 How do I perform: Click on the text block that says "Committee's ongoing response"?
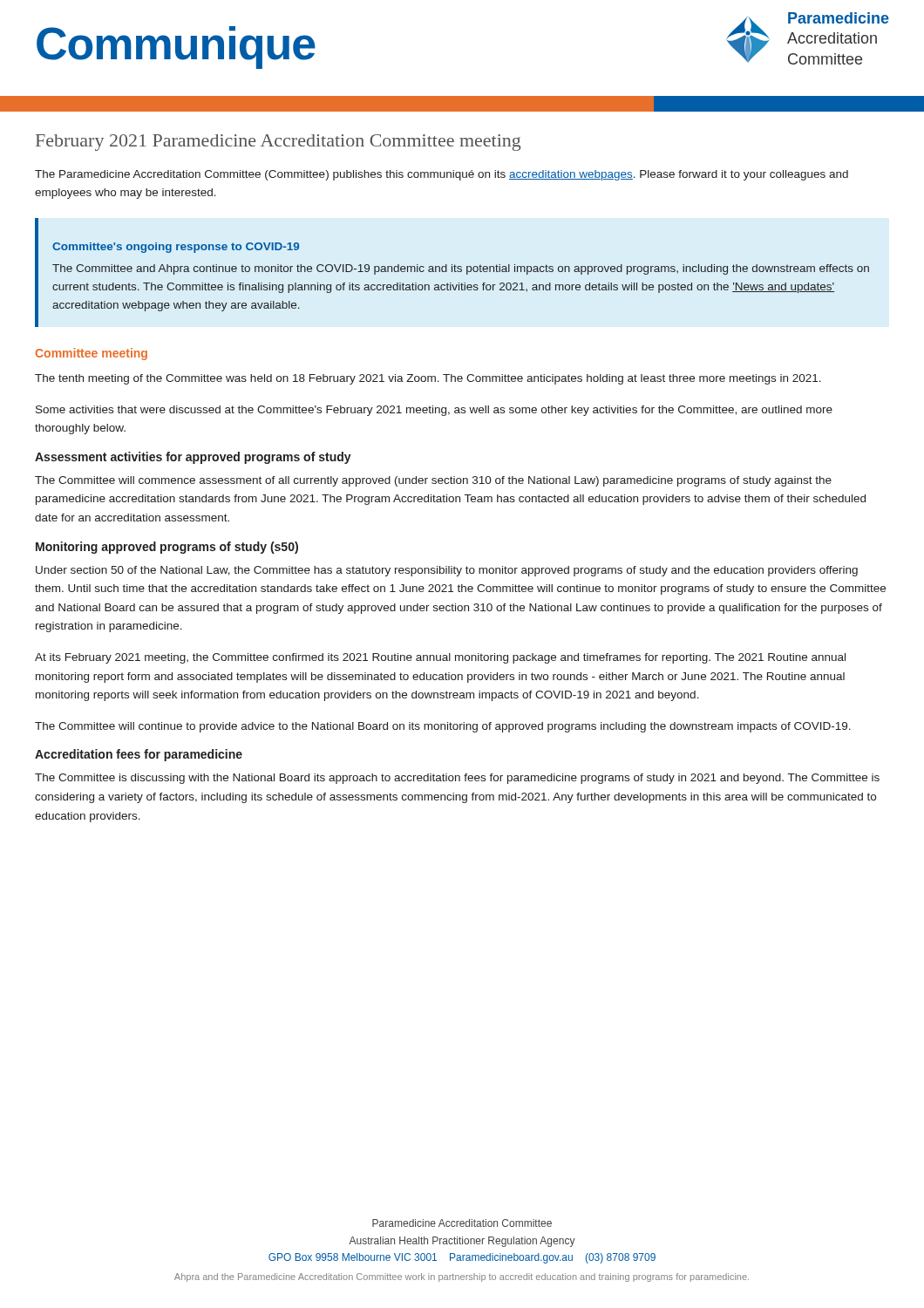click(x=464, y=272)
